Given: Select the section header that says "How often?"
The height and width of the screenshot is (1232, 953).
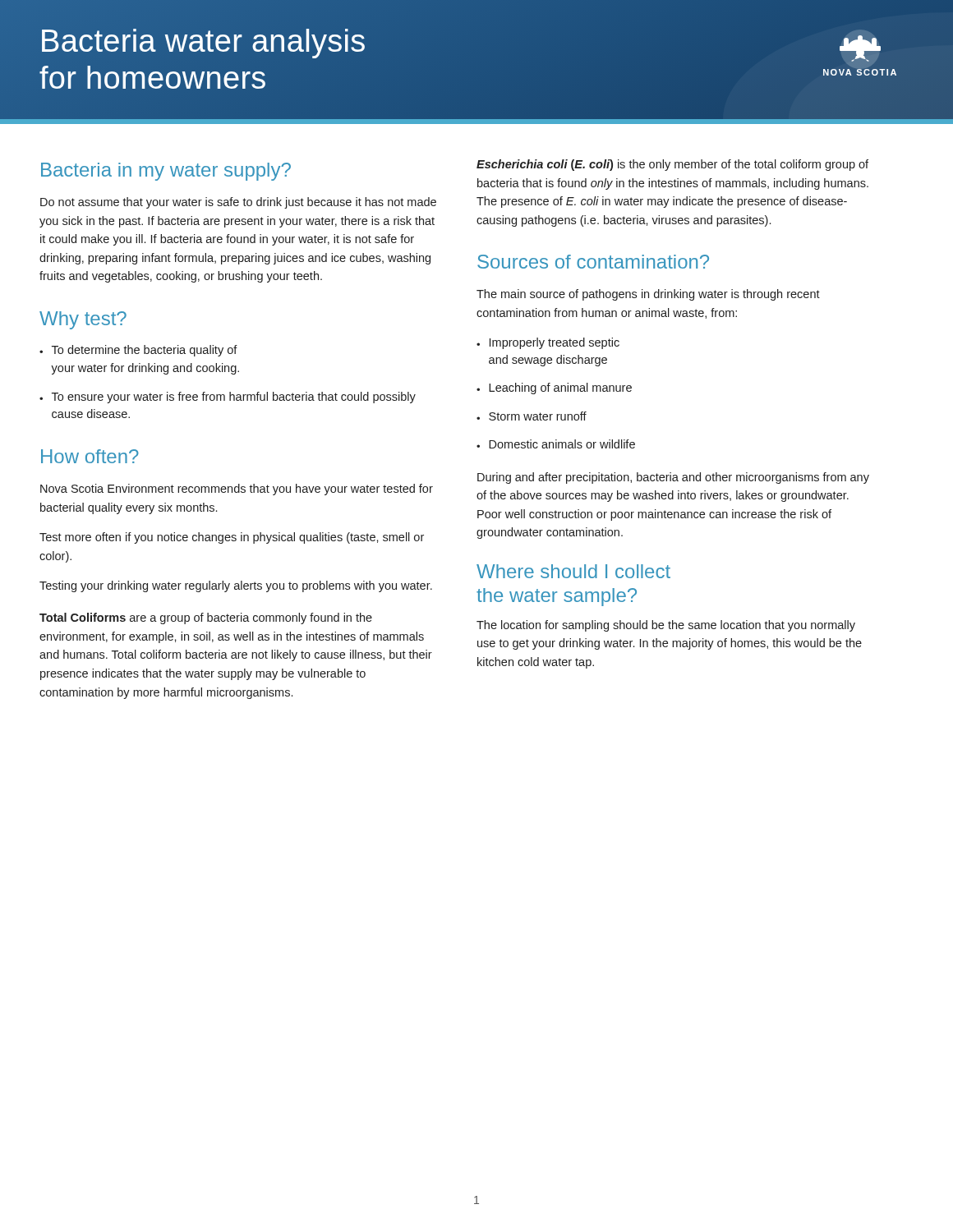Looking at the screenshot, I should click(89, 456).
